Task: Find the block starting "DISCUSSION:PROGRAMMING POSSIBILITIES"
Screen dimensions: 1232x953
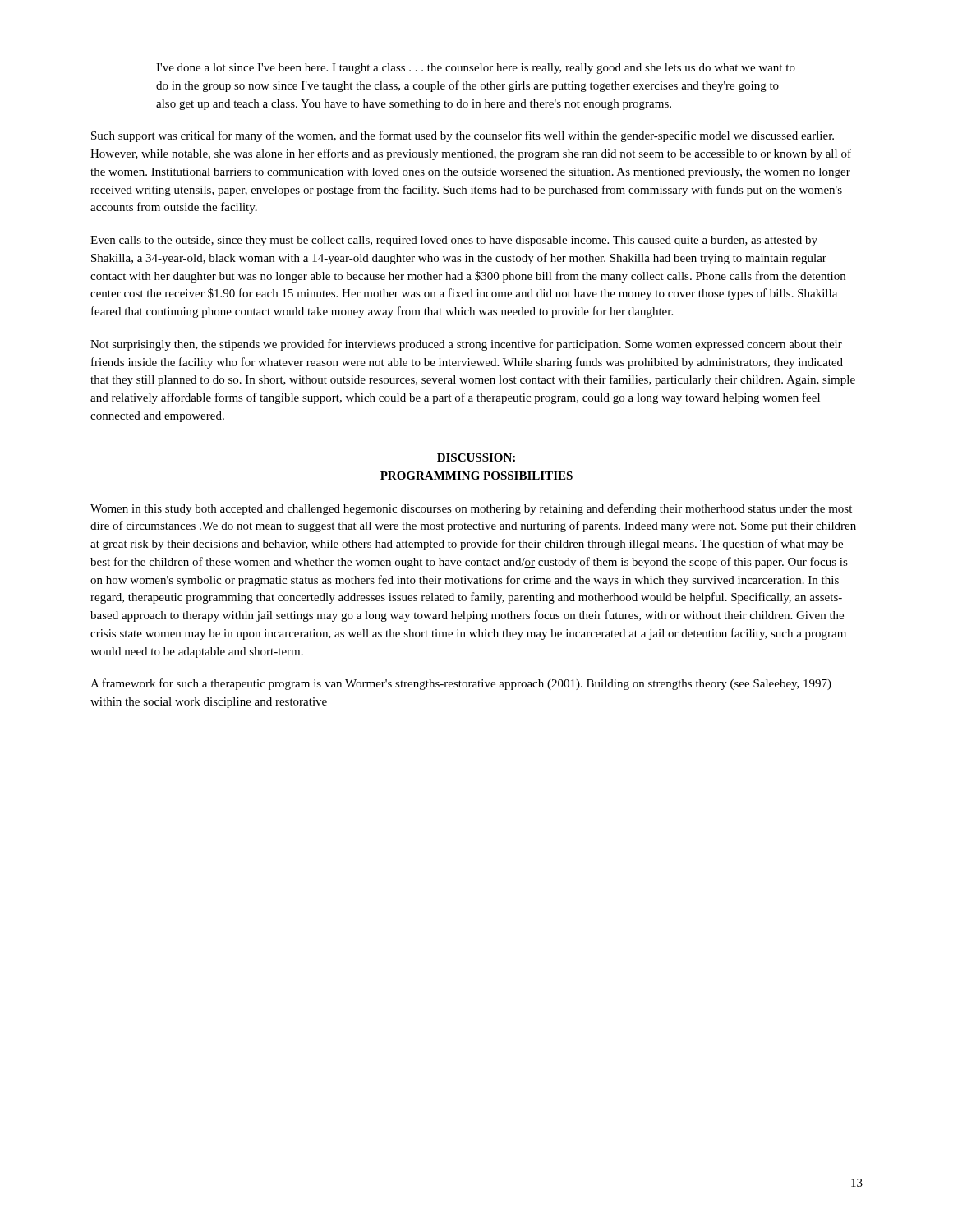Action: 476,466
